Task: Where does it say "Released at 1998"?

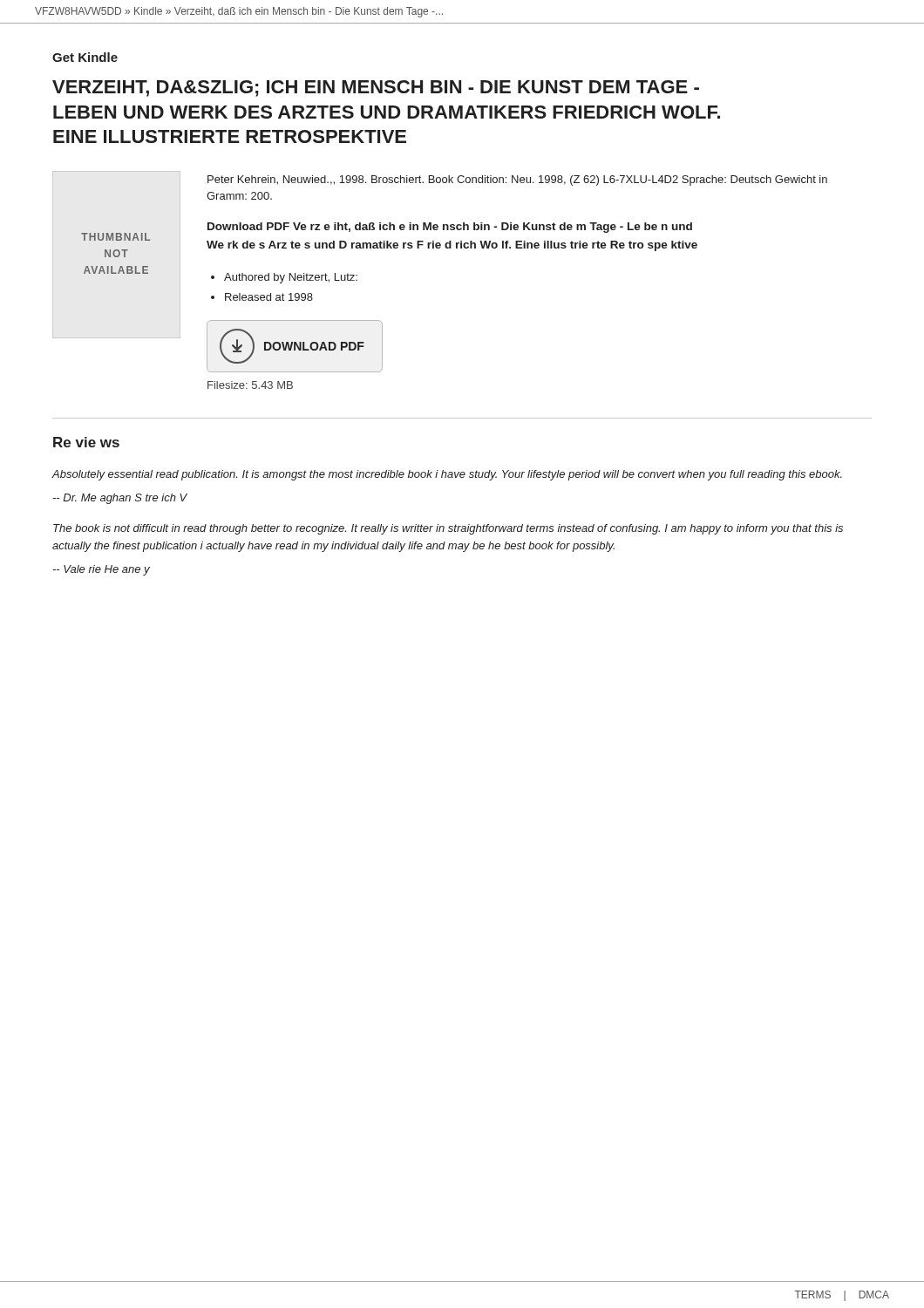Action: click(x=268, y=297)
